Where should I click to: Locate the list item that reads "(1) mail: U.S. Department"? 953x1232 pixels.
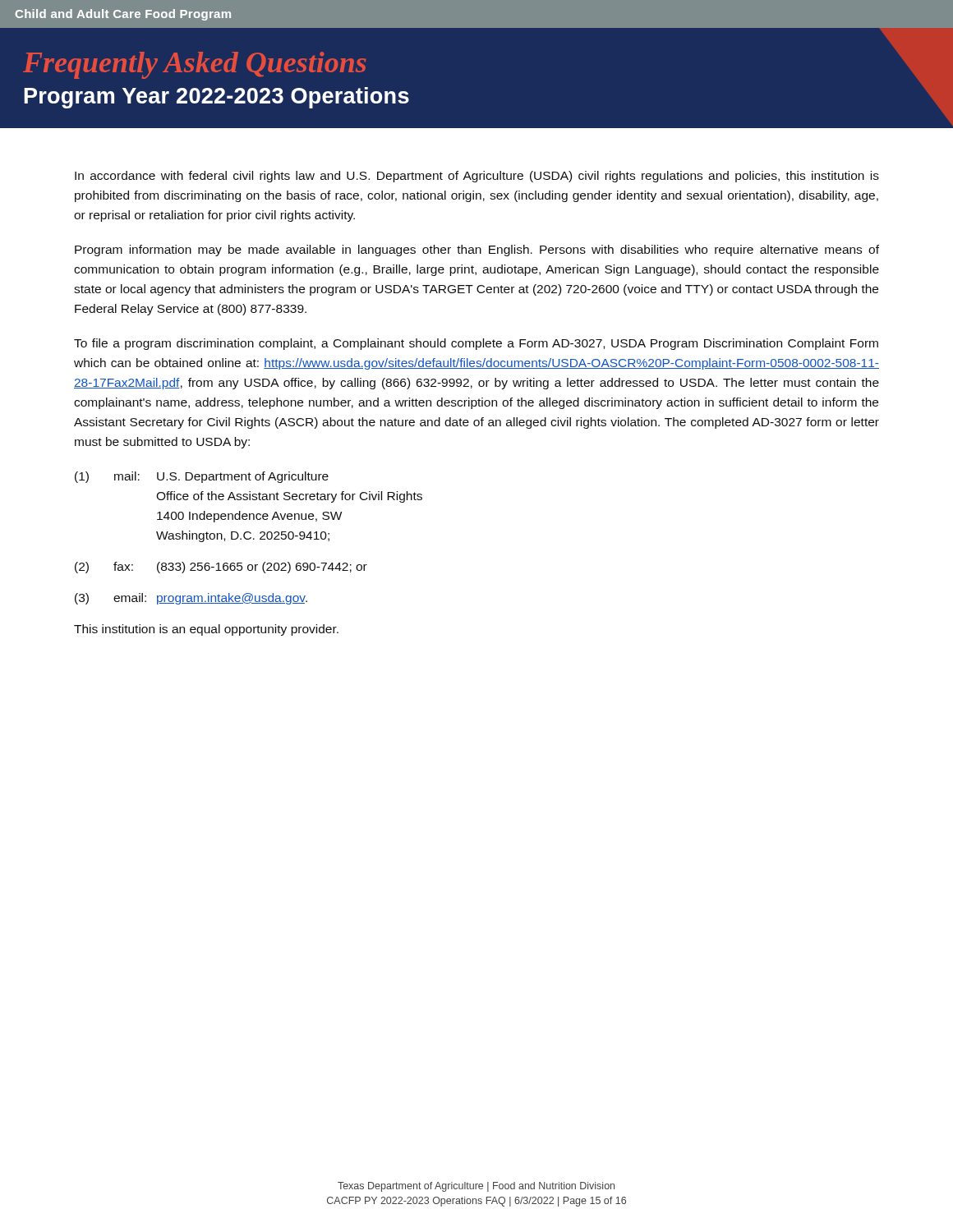202,477
